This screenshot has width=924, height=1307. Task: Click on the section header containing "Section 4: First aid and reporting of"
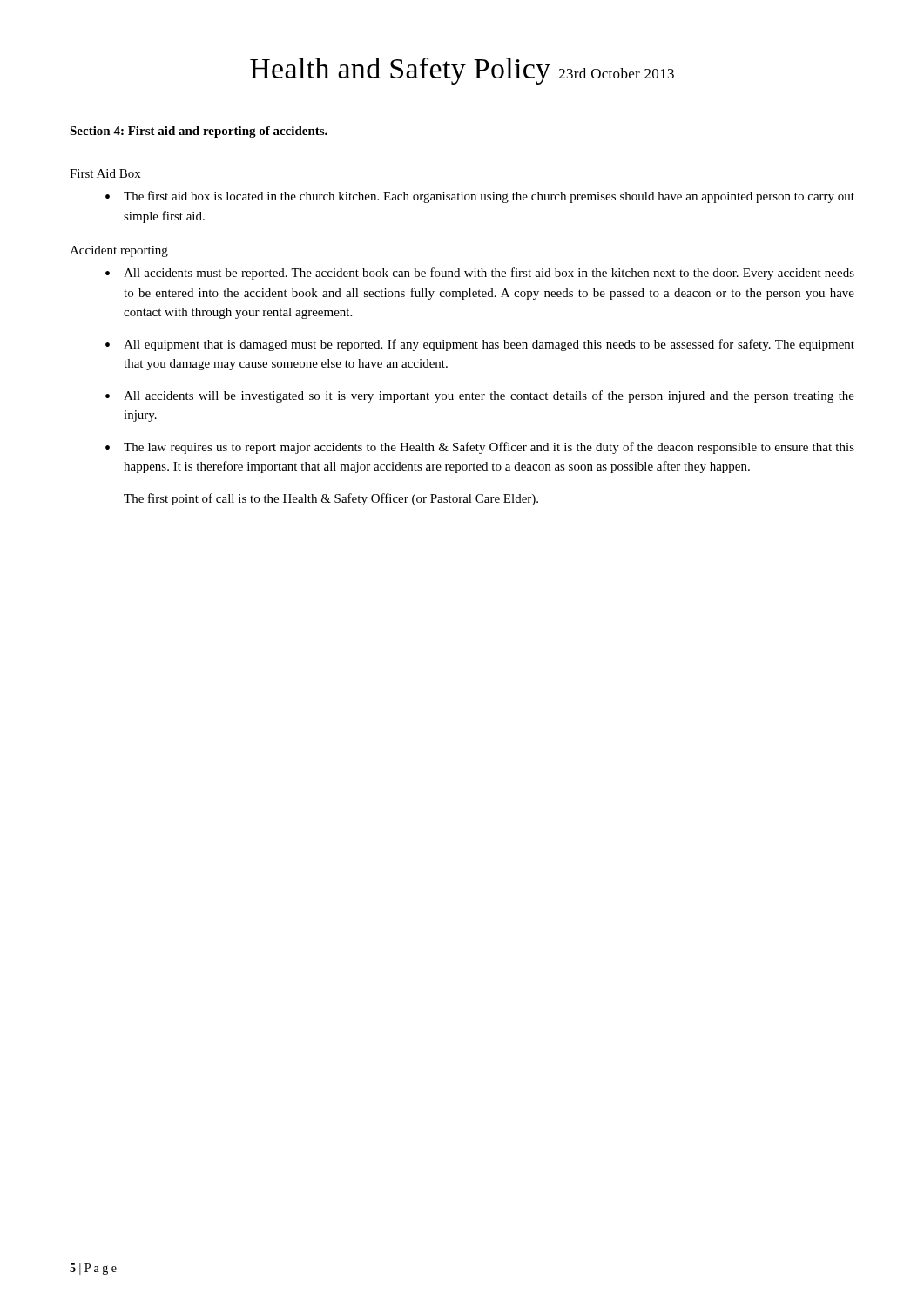pos(199,131)
